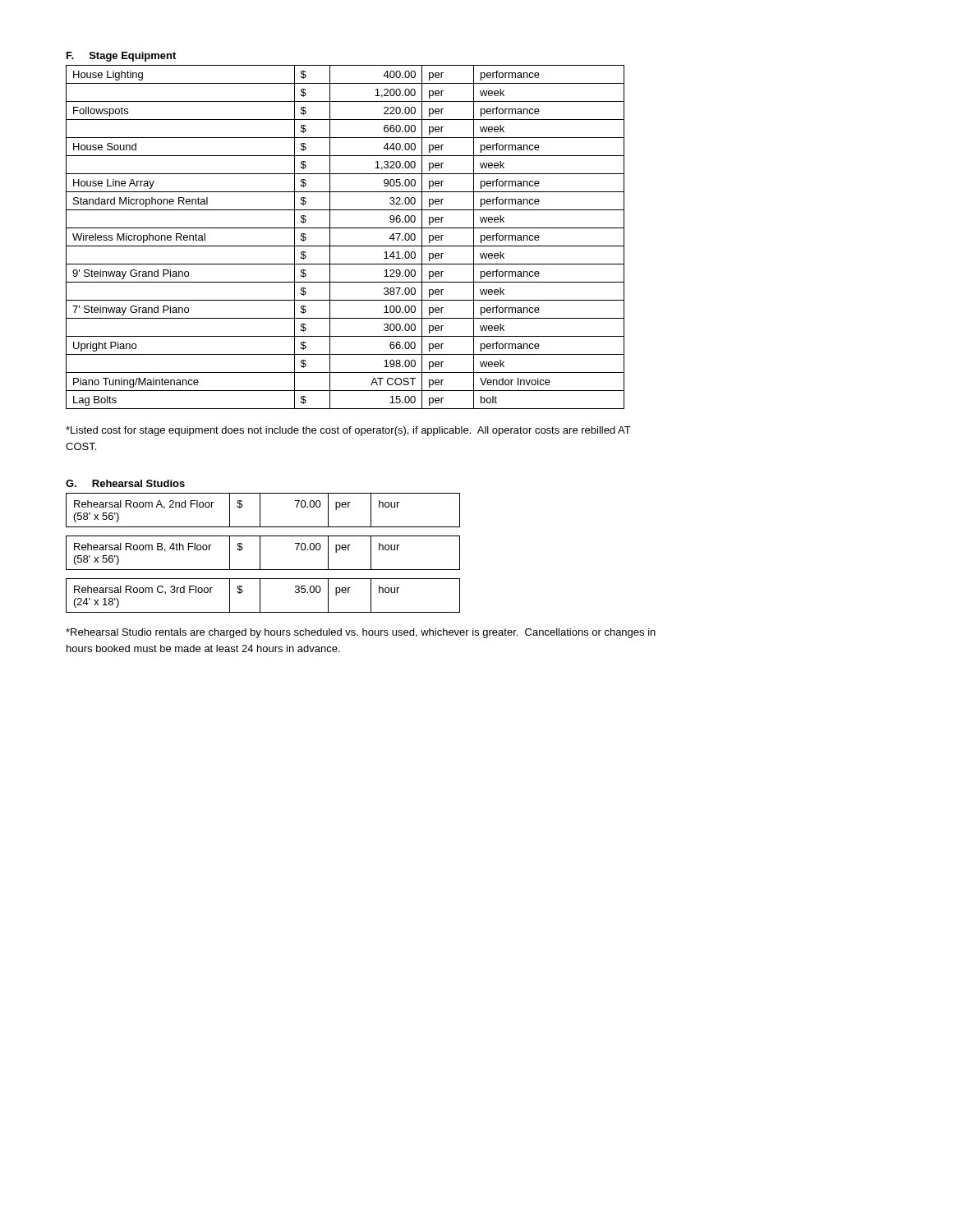
Task: Select the table that reads "9' Steinway Grand Piano"
Action: click(x=476, y=237)
